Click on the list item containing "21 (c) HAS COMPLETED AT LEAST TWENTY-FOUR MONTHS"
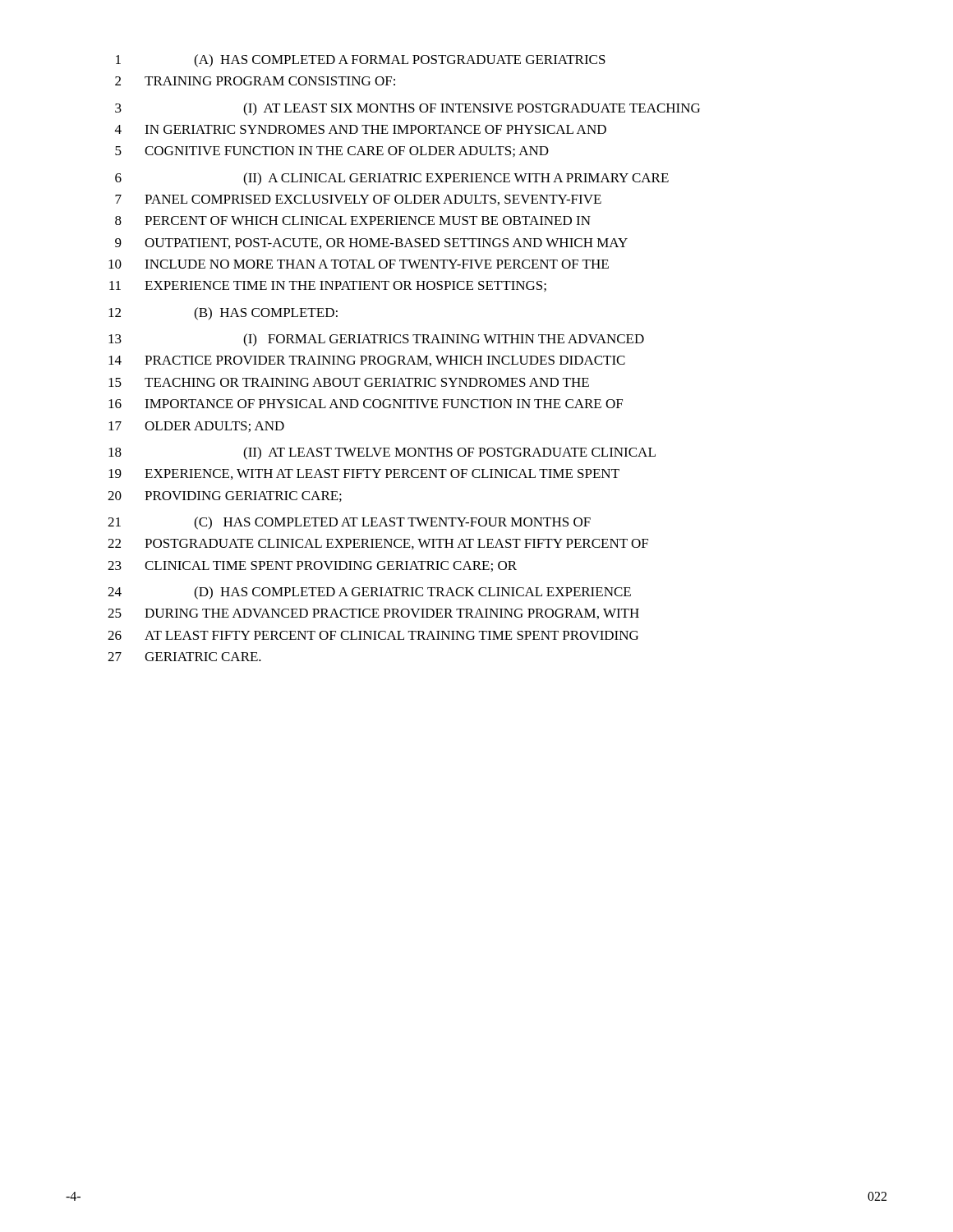 pos(485,544)
